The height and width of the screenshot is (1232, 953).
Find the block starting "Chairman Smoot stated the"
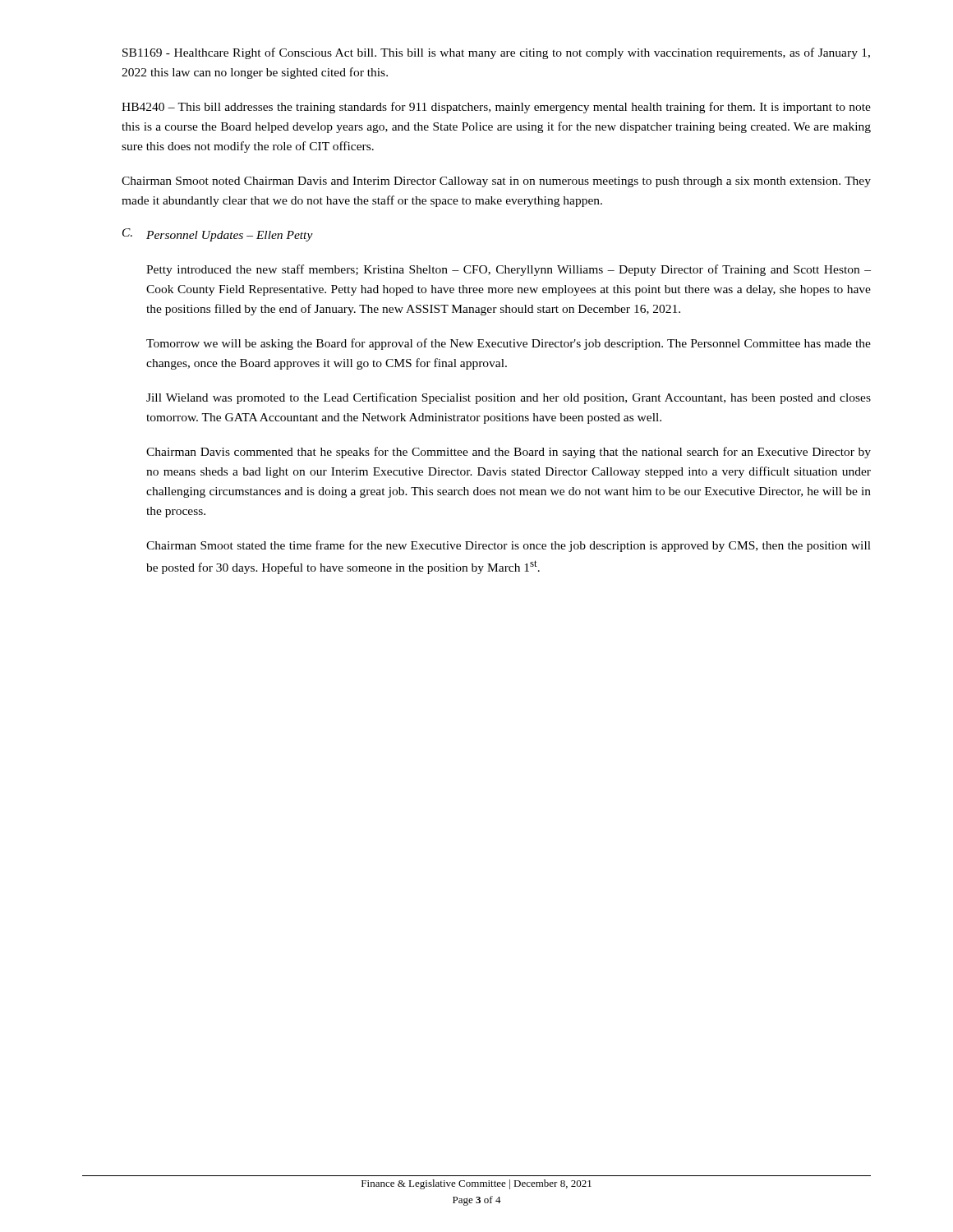click(x=509, y=556)
